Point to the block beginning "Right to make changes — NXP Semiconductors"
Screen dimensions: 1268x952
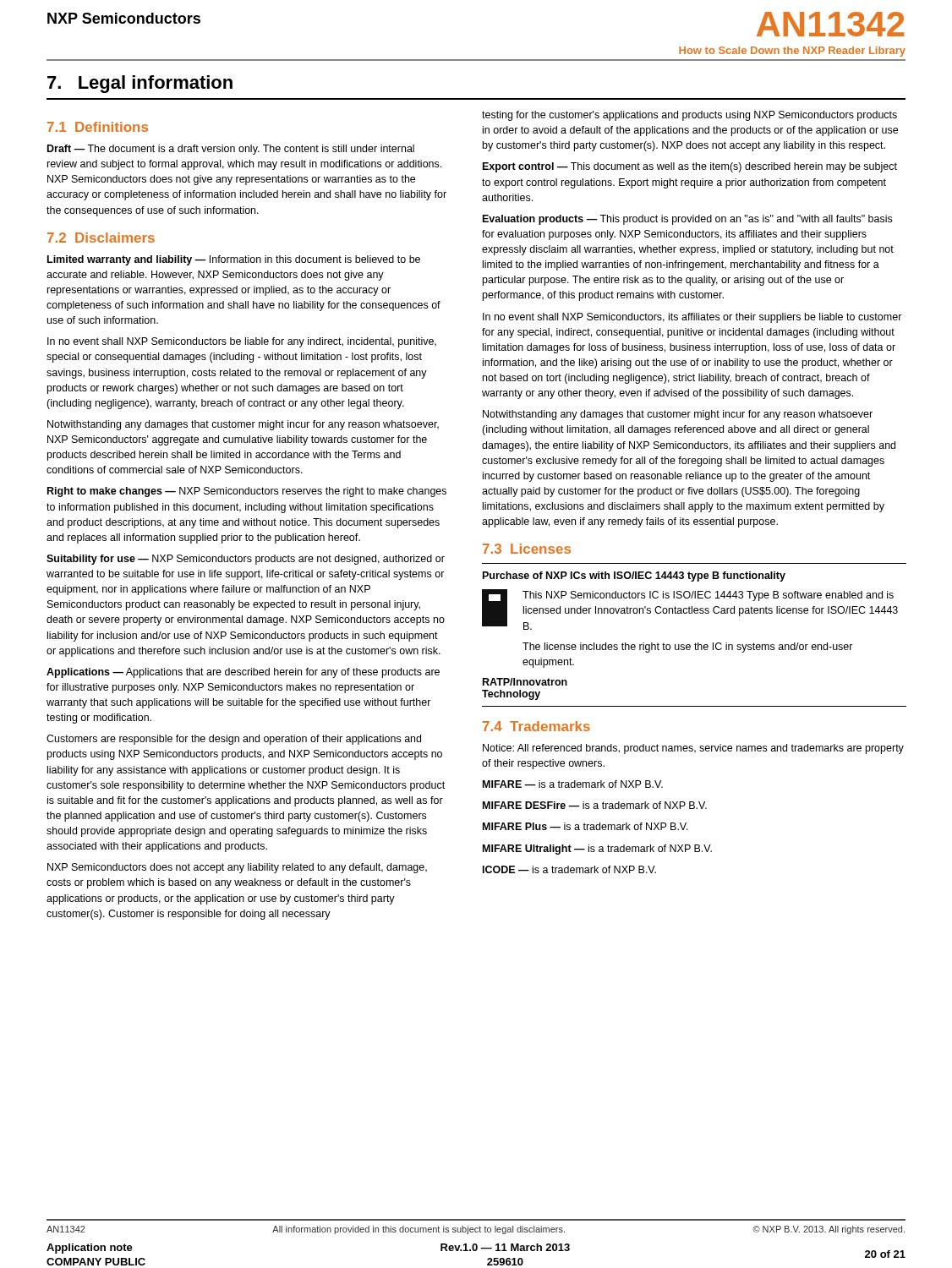coord(247,514)
